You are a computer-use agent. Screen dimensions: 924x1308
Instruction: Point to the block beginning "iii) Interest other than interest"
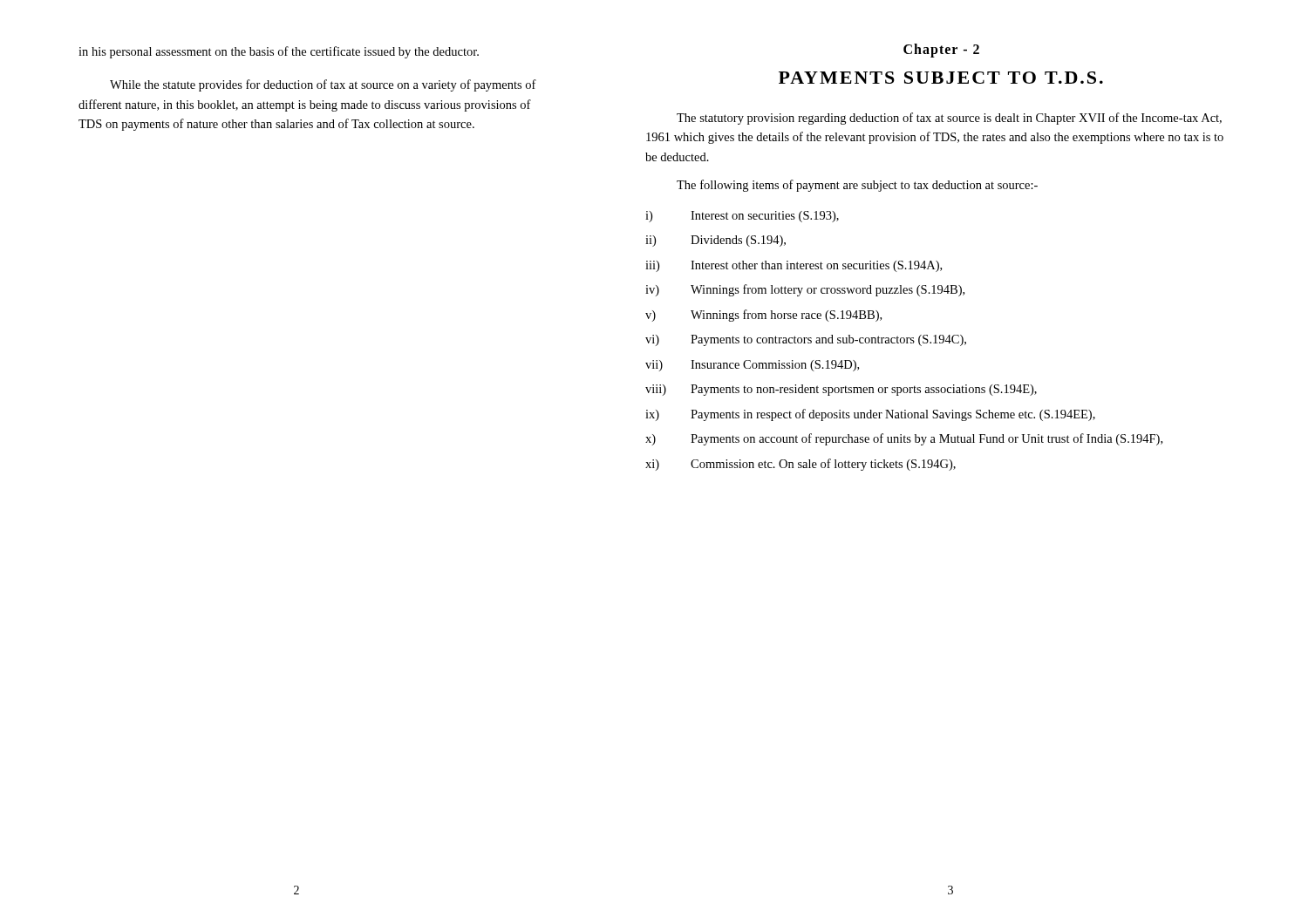point(942,265)
